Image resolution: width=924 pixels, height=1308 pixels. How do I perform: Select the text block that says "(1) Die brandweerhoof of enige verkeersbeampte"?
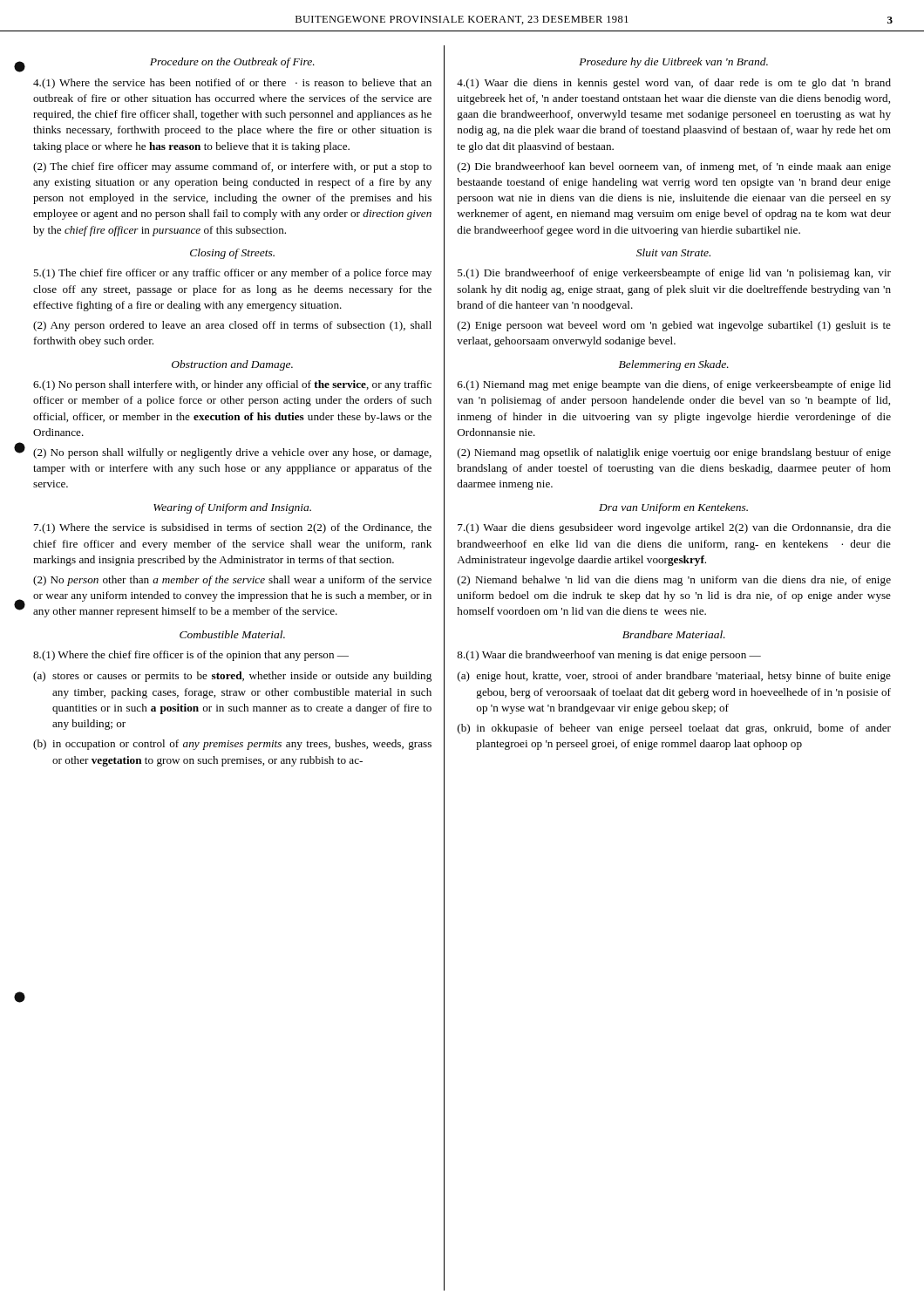click(x=674, y=274)
